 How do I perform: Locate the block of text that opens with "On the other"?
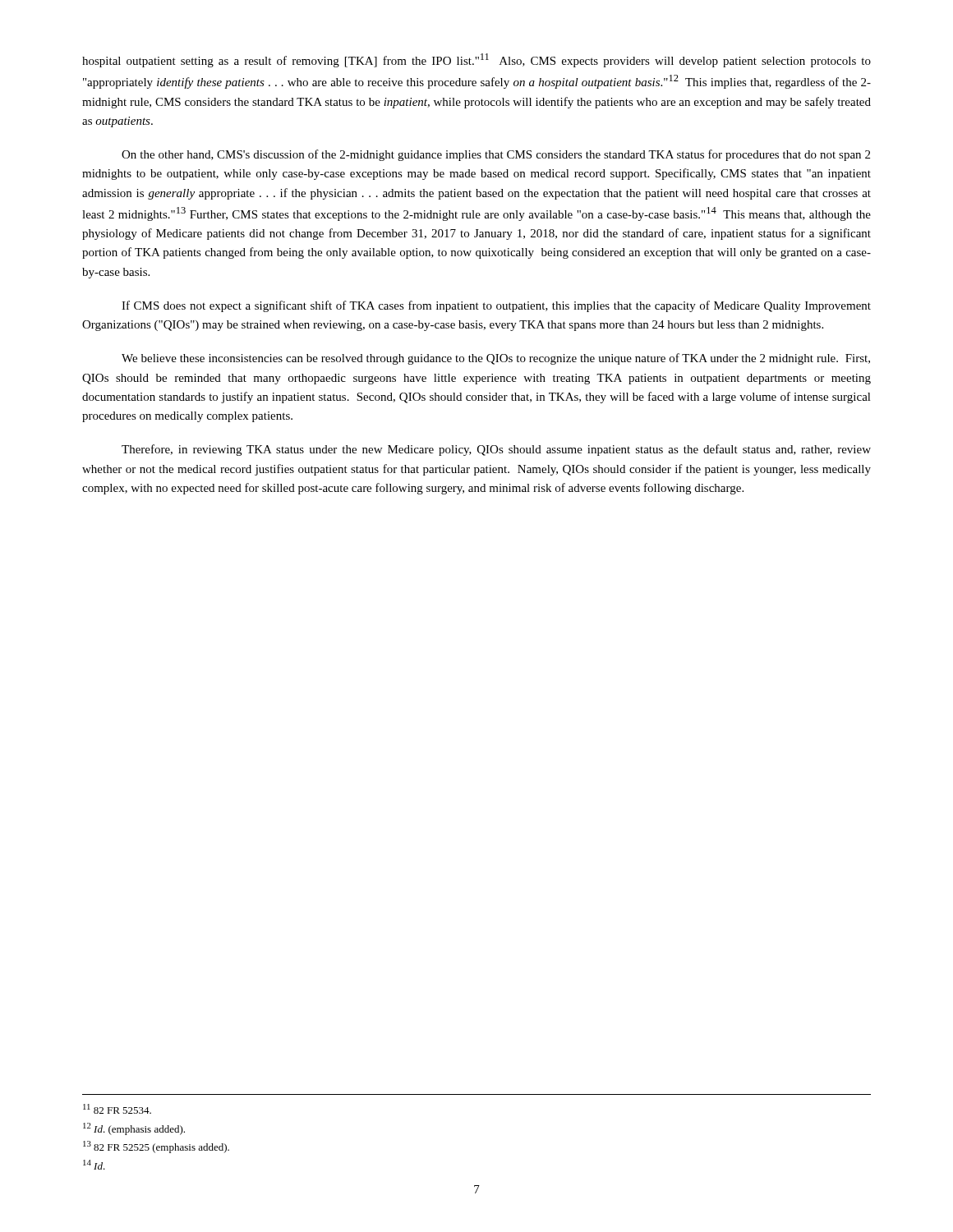pos(476,213)
